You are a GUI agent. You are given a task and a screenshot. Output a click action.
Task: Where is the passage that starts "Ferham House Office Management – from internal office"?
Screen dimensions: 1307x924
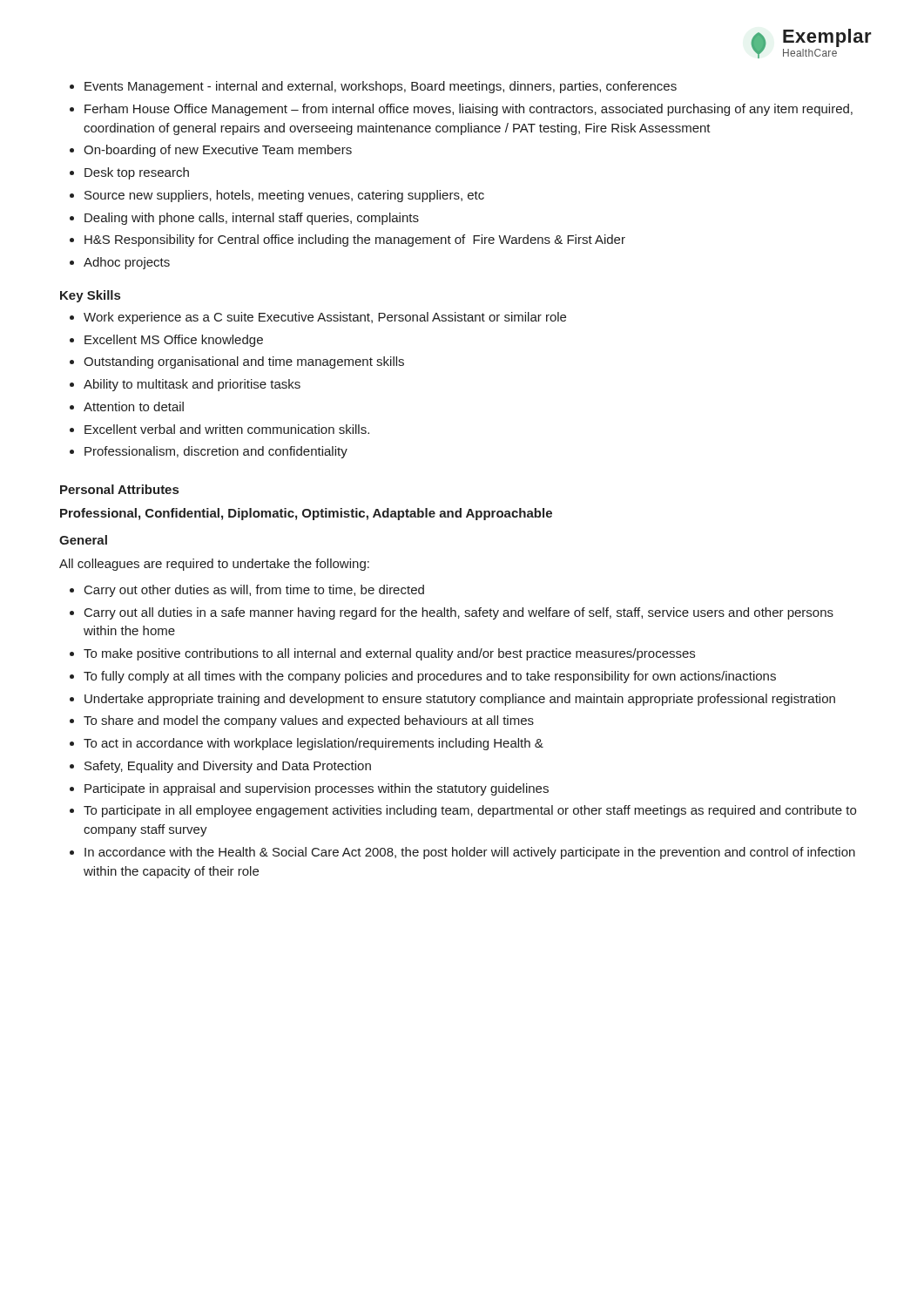(x=474, y=118)
